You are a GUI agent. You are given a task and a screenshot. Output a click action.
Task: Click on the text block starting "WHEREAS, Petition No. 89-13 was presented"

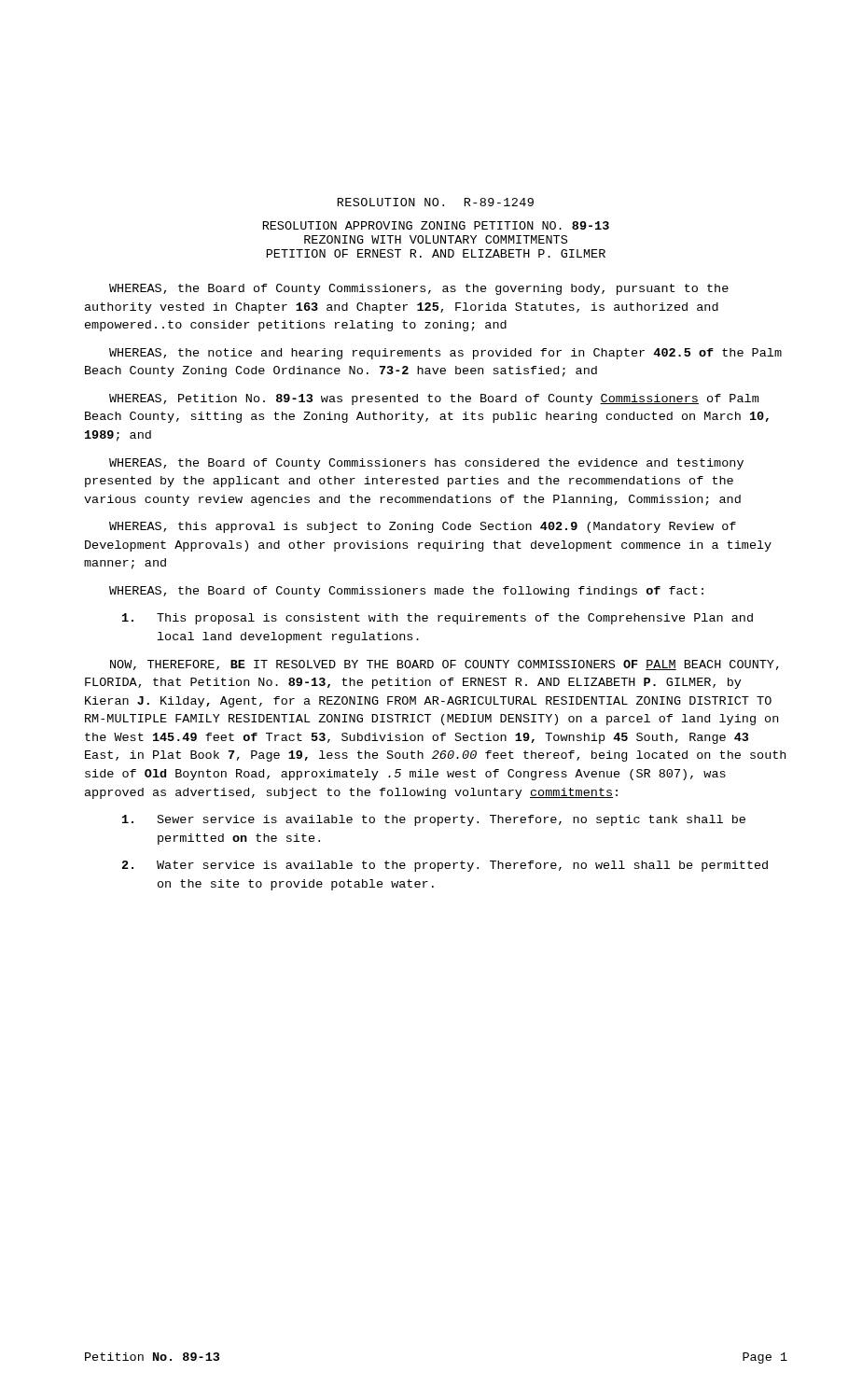(x=428, y=417)
